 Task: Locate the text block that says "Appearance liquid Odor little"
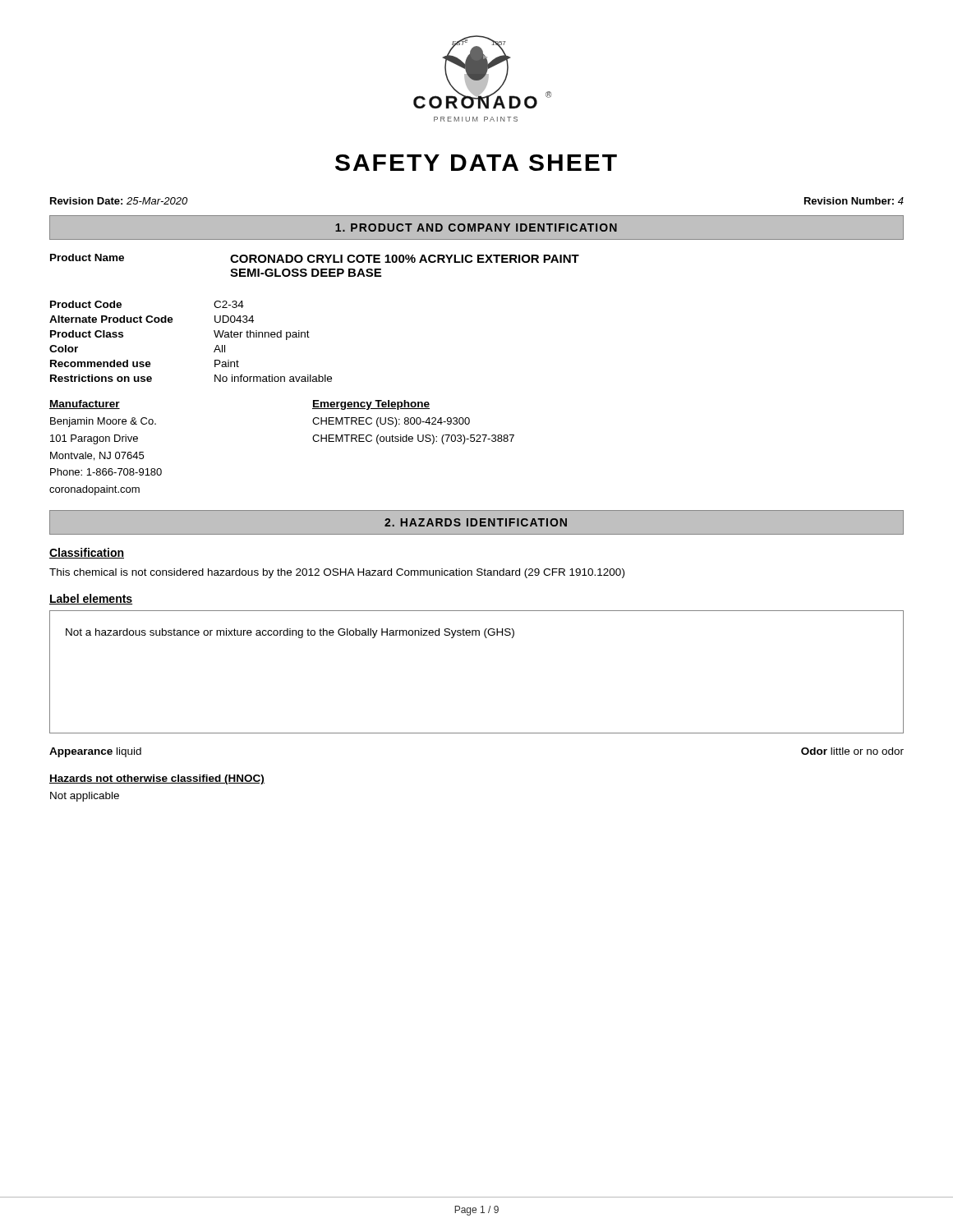click(x=100, y=752)
